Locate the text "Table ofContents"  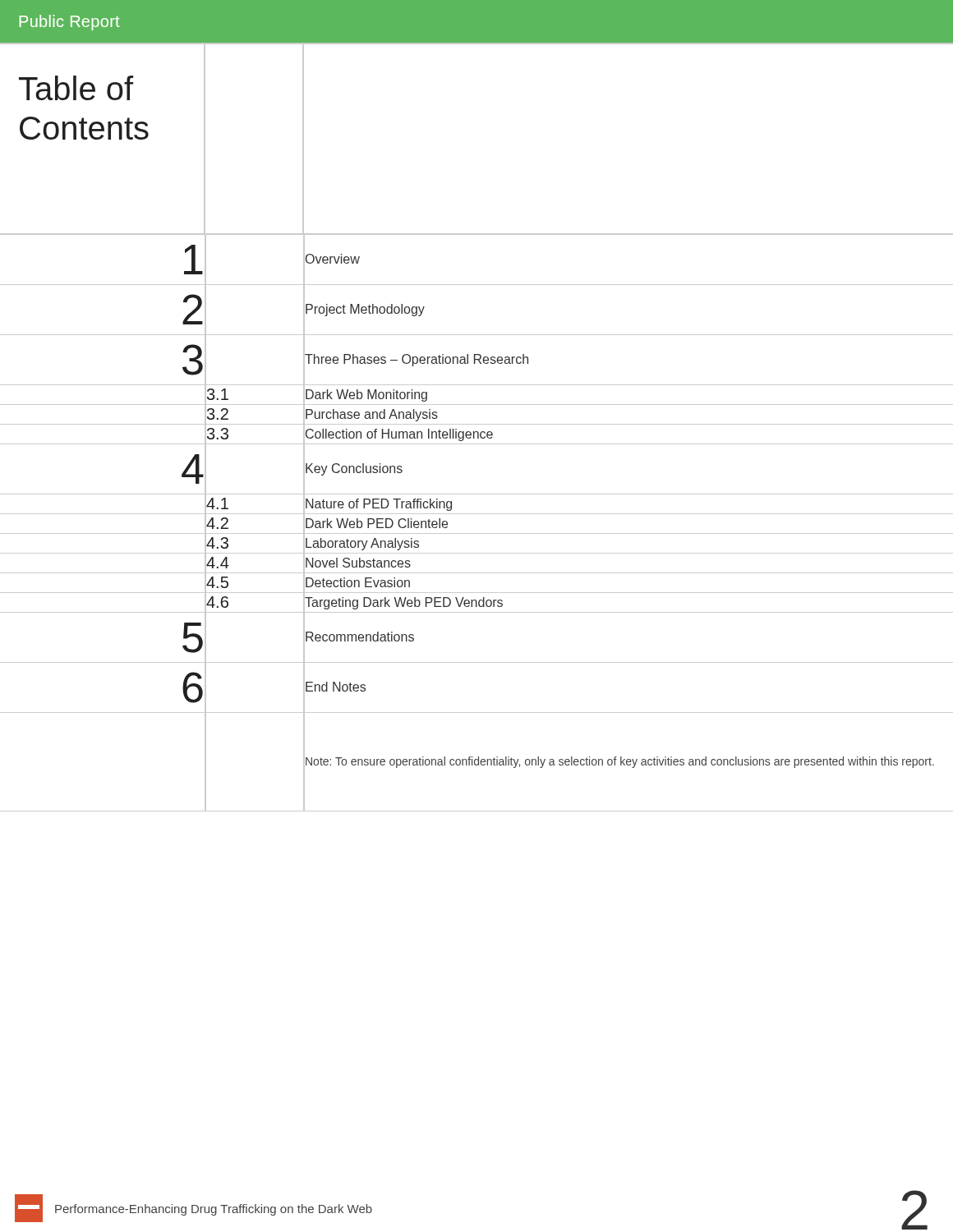(84, 108)
